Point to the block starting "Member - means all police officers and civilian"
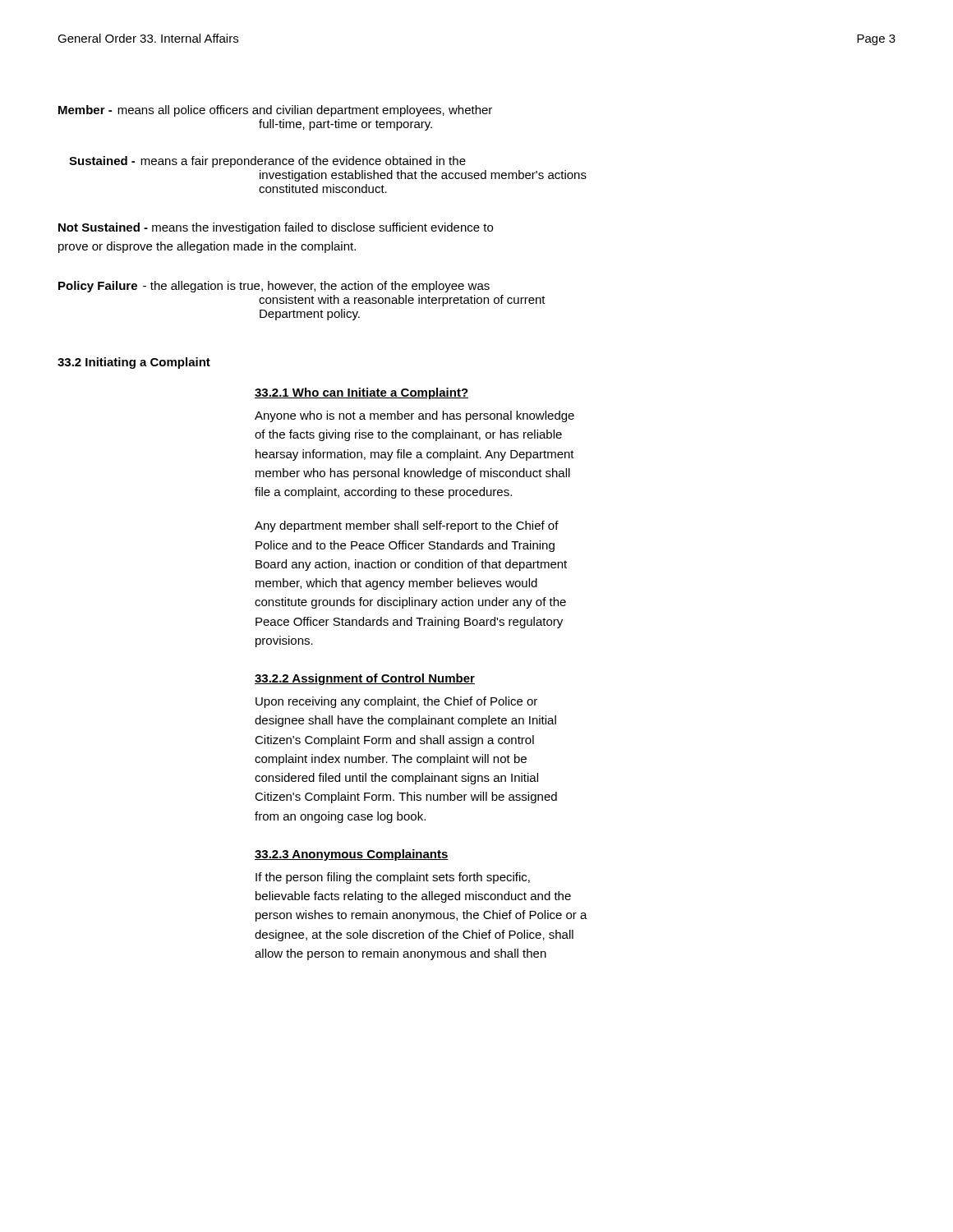Screen dimensions: 1232x953 click(x=476, y=117)
